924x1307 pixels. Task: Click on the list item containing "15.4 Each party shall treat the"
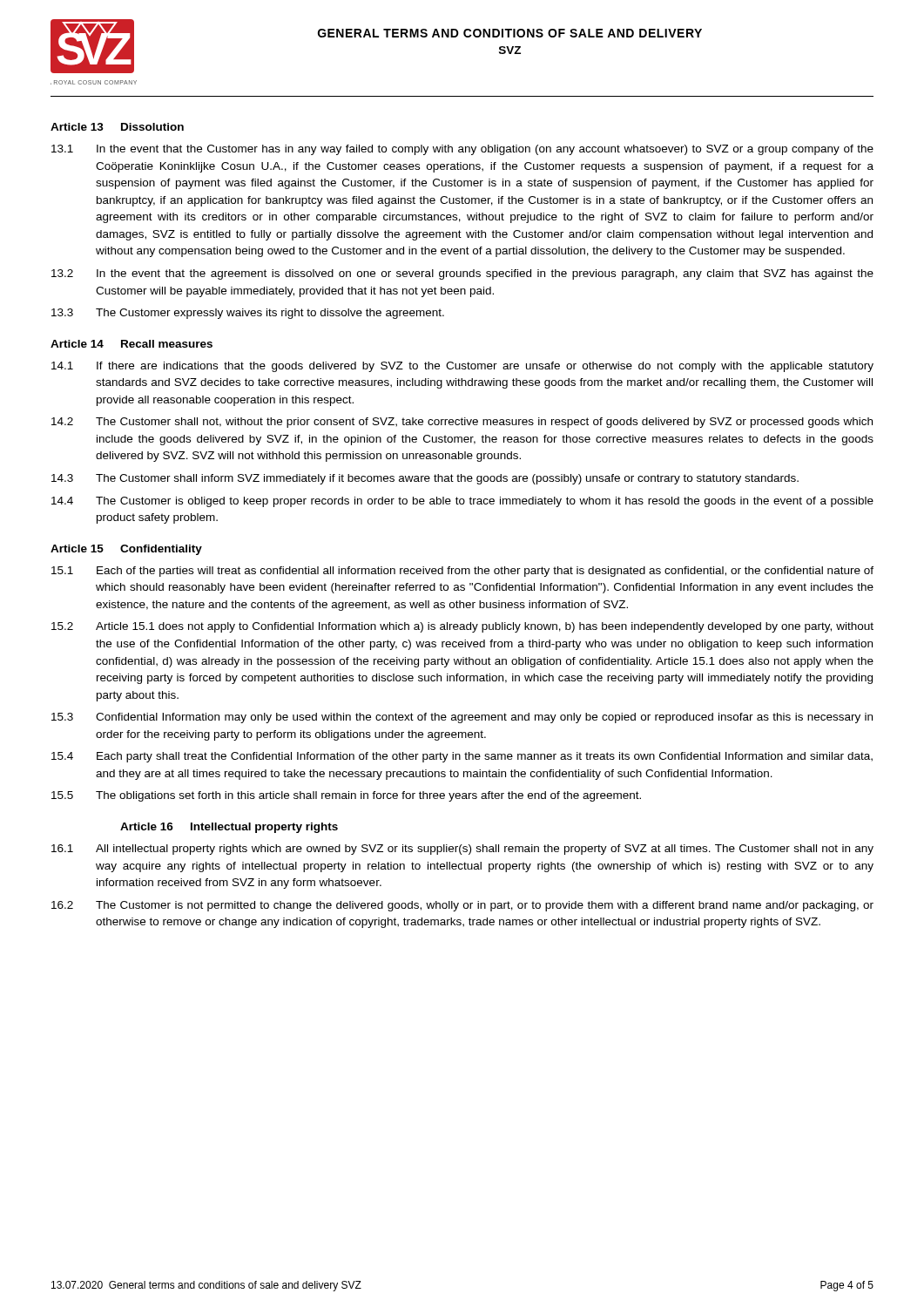pos(462,765)
